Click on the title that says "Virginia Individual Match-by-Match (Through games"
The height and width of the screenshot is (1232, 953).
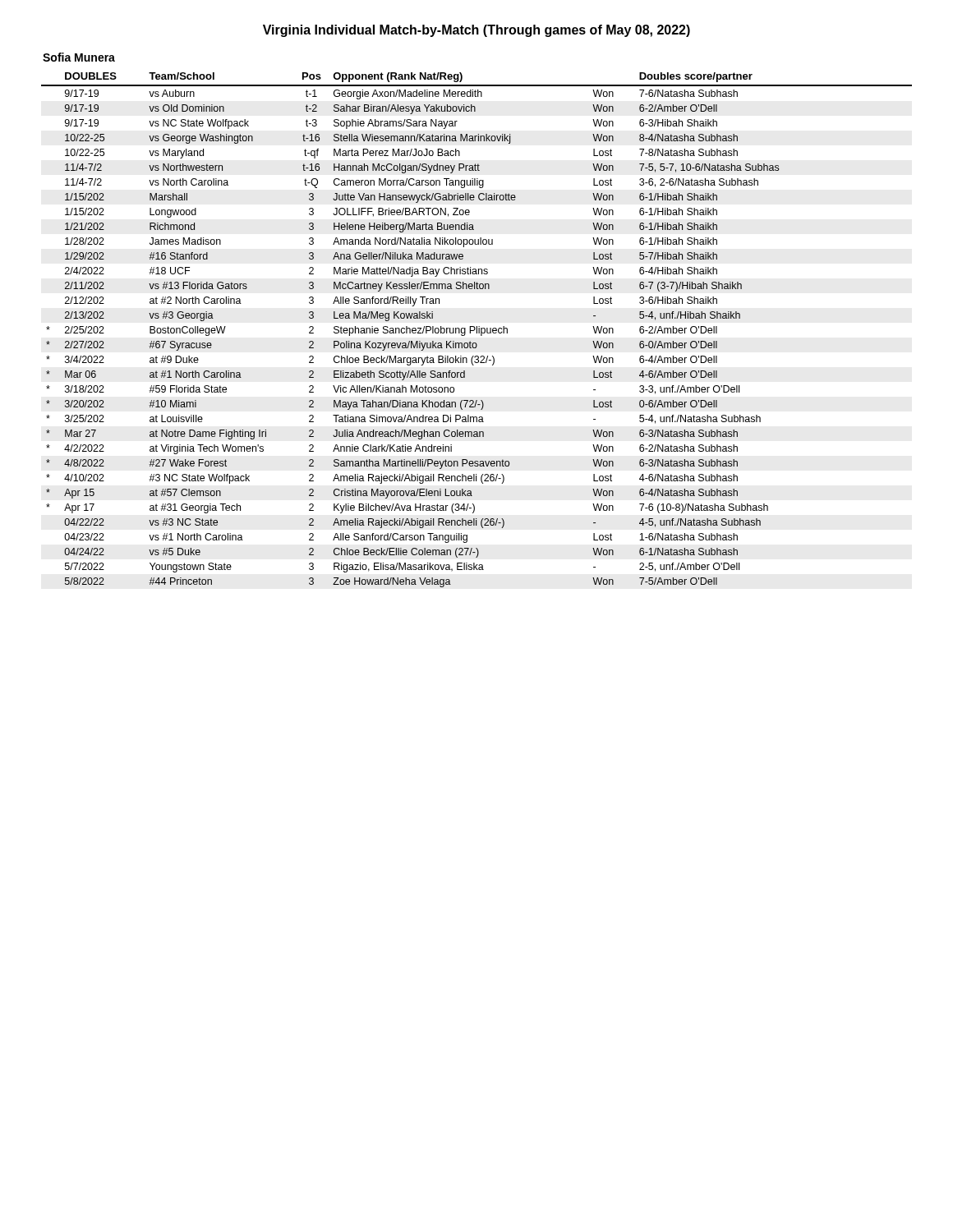476,30
